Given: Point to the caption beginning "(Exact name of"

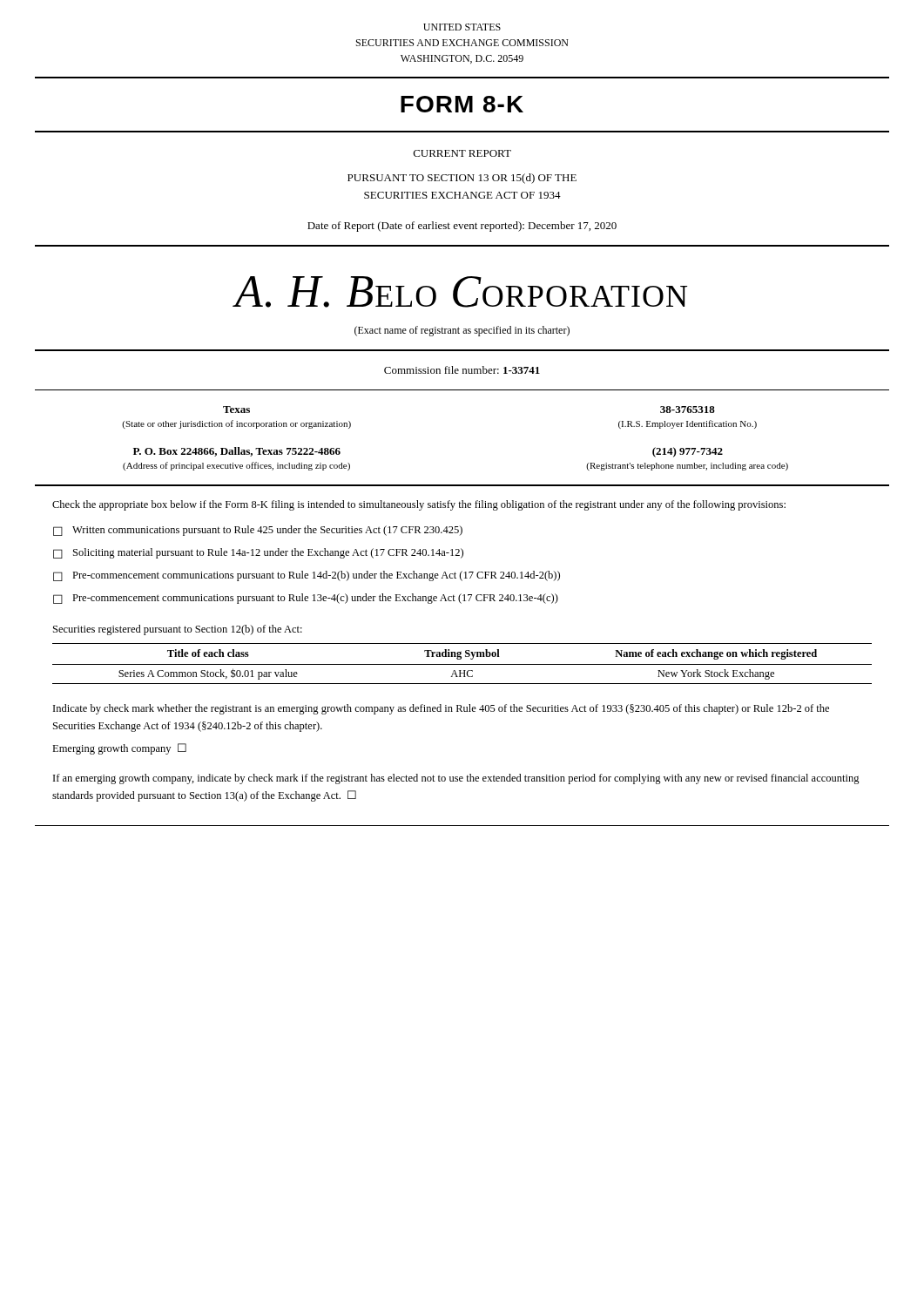Looking at the screenshot, I should pos(462,330).
